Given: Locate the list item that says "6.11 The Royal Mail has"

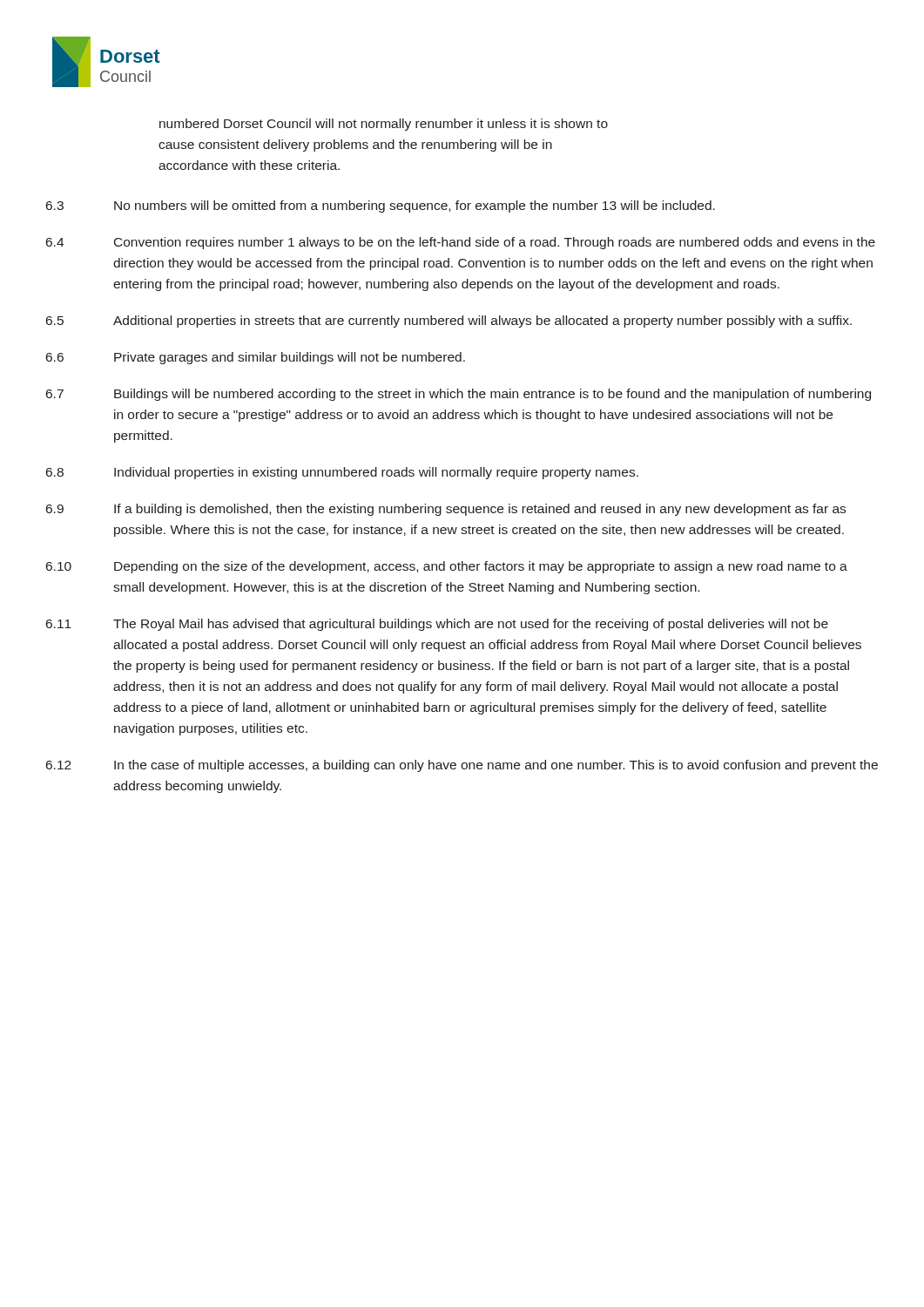Looking at the screenshot, I should [462, 676].
